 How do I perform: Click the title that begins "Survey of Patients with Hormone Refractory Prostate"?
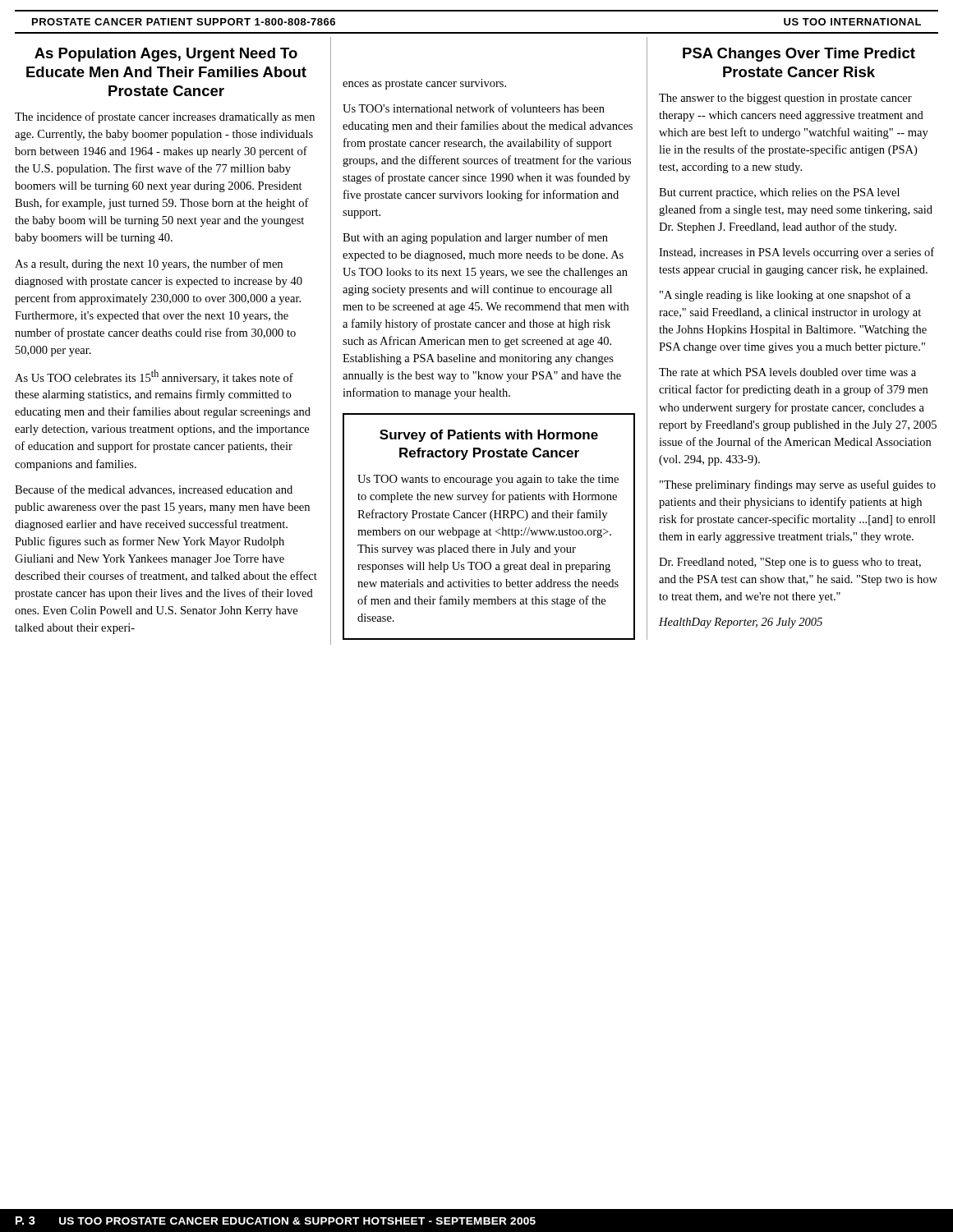(489, 444)
